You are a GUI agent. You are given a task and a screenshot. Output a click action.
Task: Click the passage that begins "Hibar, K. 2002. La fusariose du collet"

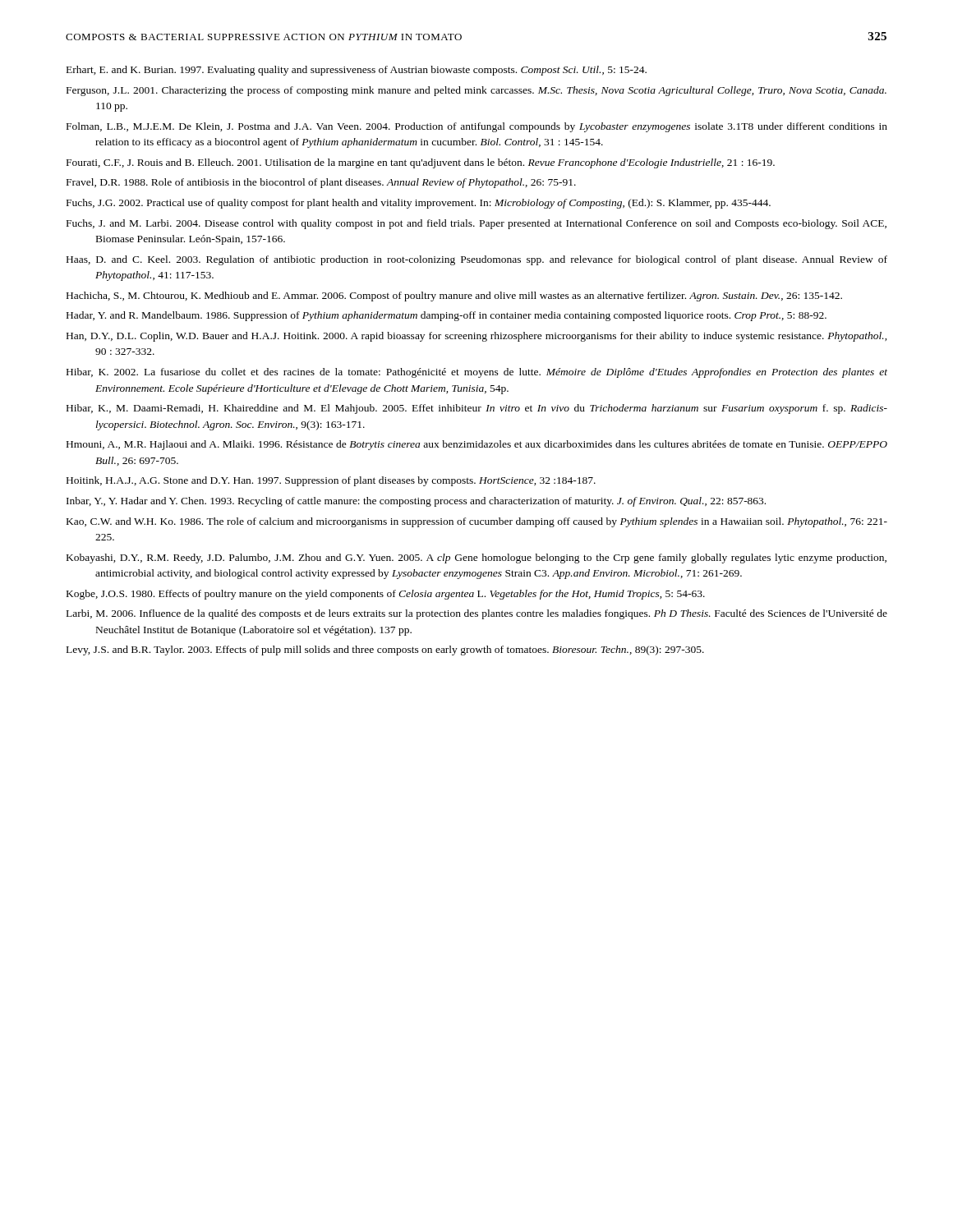476,380
